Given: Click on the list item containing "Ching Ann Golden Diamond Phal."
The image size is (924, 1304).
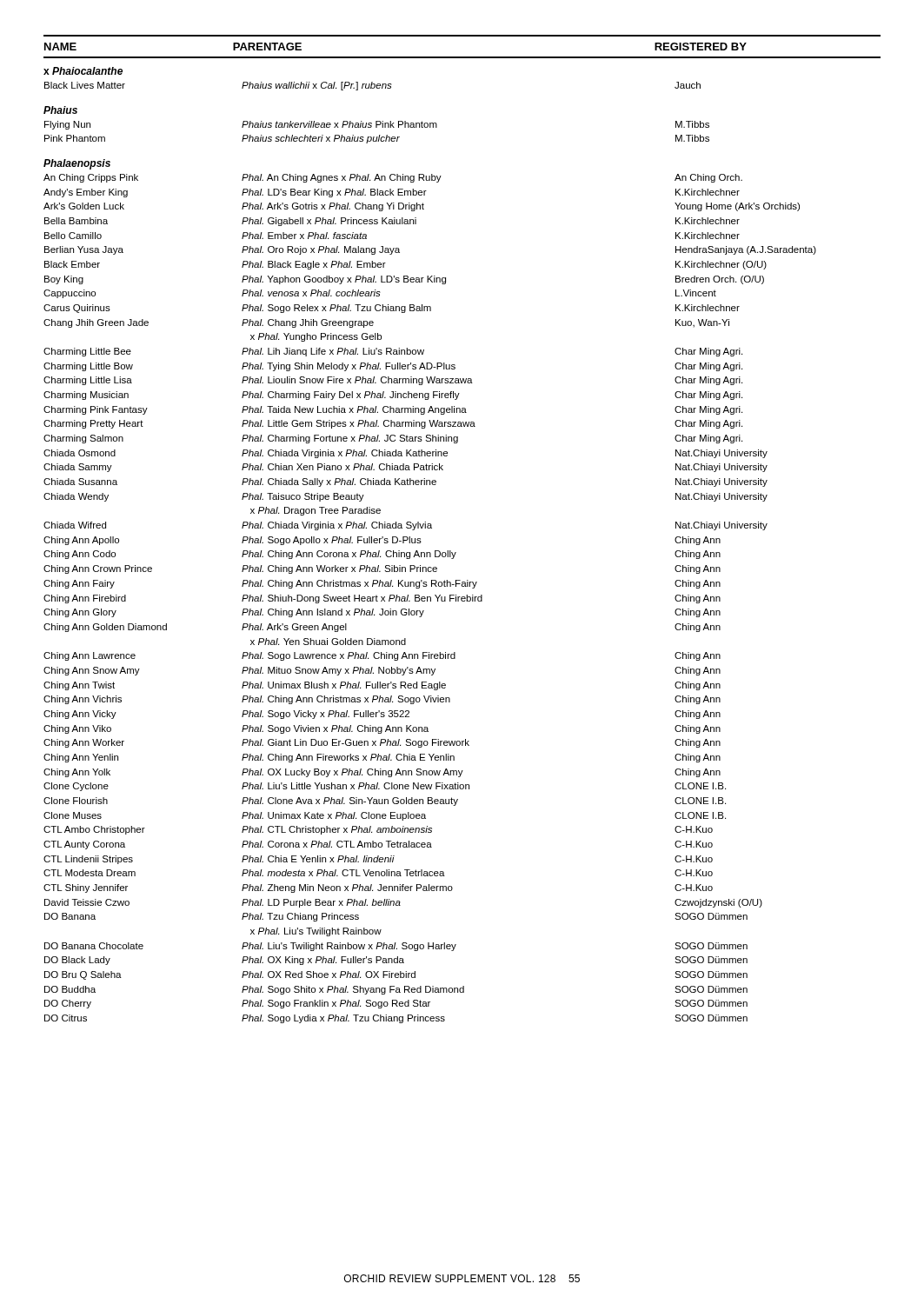Looking at the screenshot, I should [109, 627].
